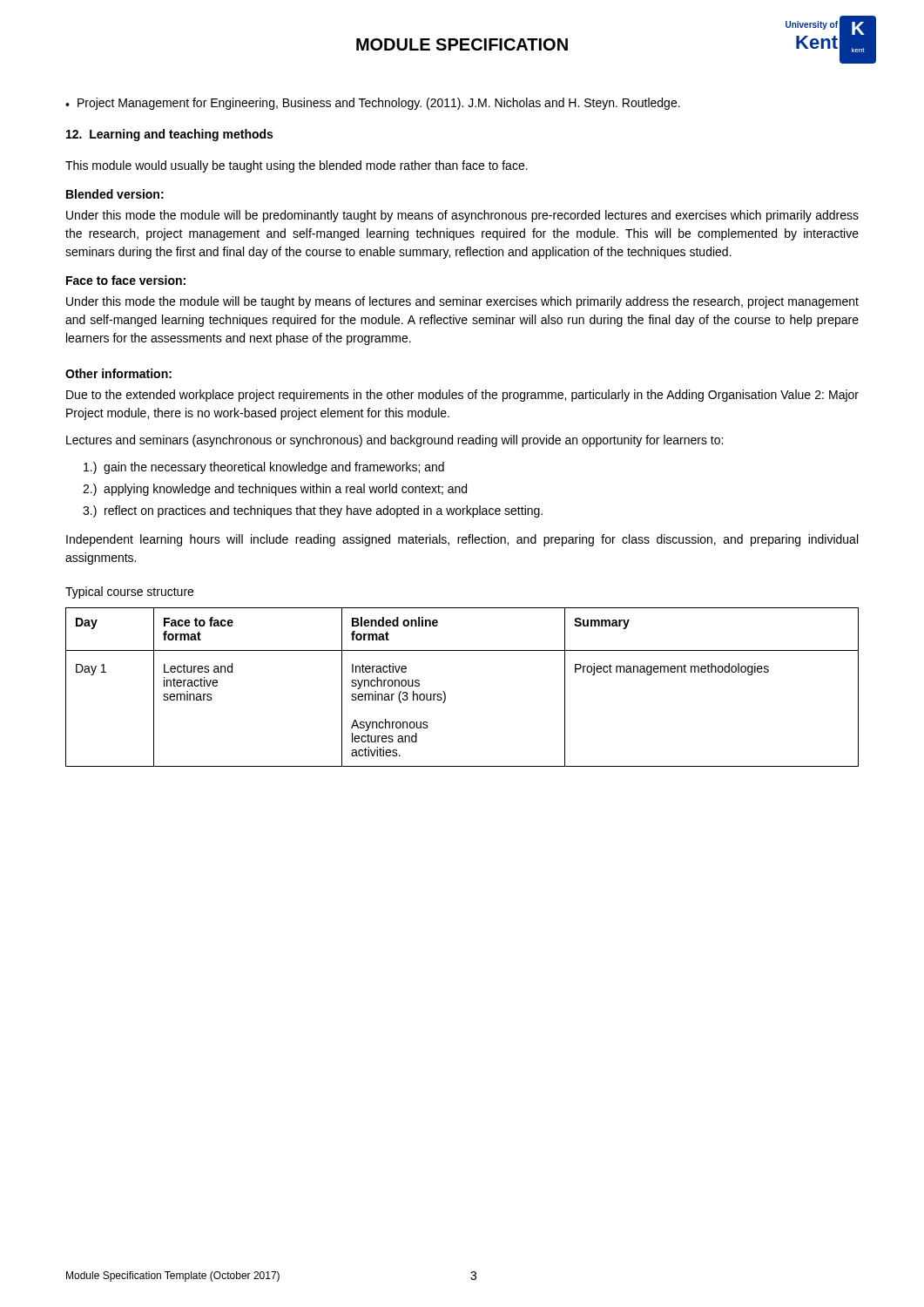Navigate to the text starting "2.) applying knowledge and techniques"
This screenshot has height=1307, width=924.
coord(275,489)
